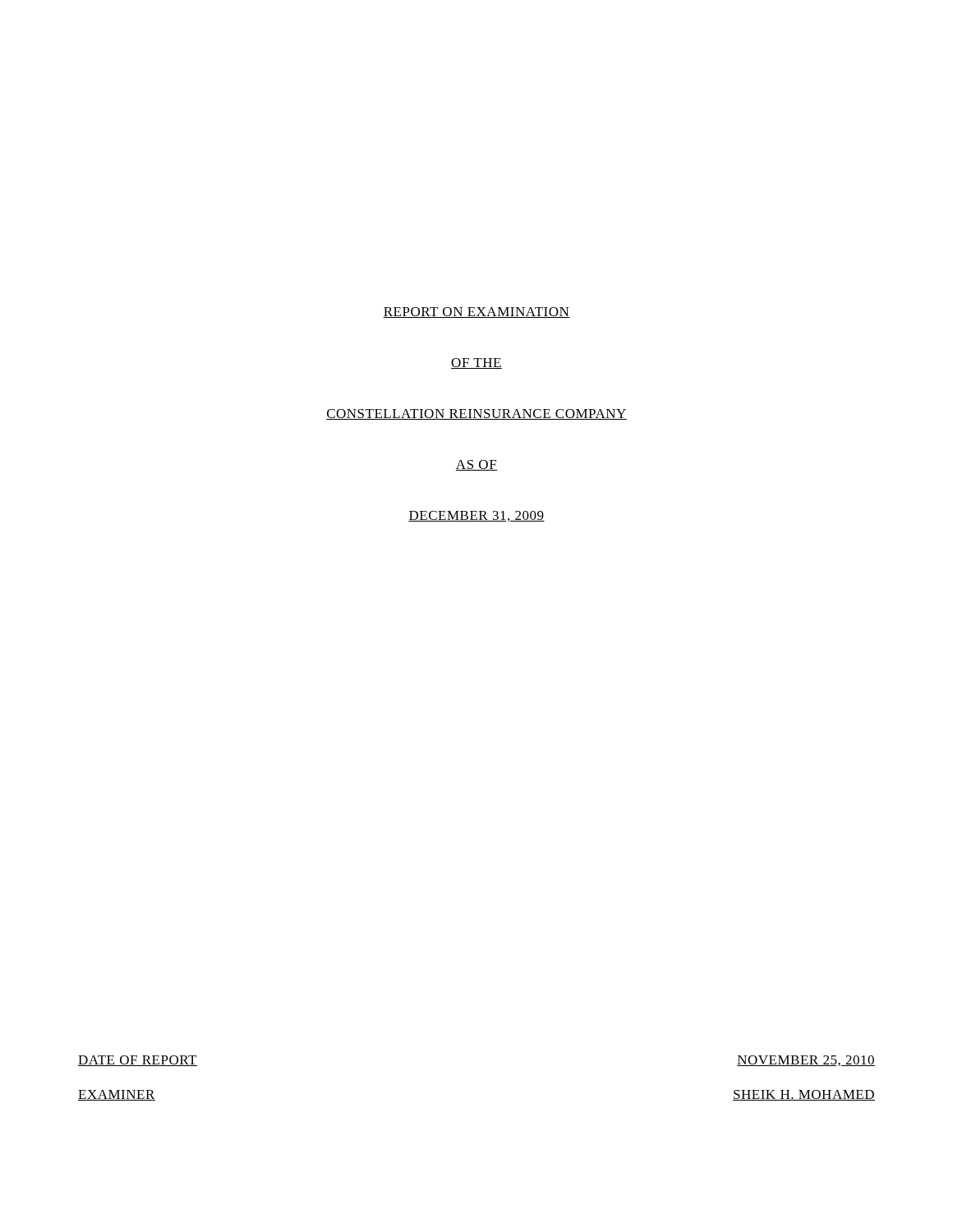This screenshot has height=1232, width=953.
Task: Click where it says "AS OF"
Action: (x=476, y=465)
